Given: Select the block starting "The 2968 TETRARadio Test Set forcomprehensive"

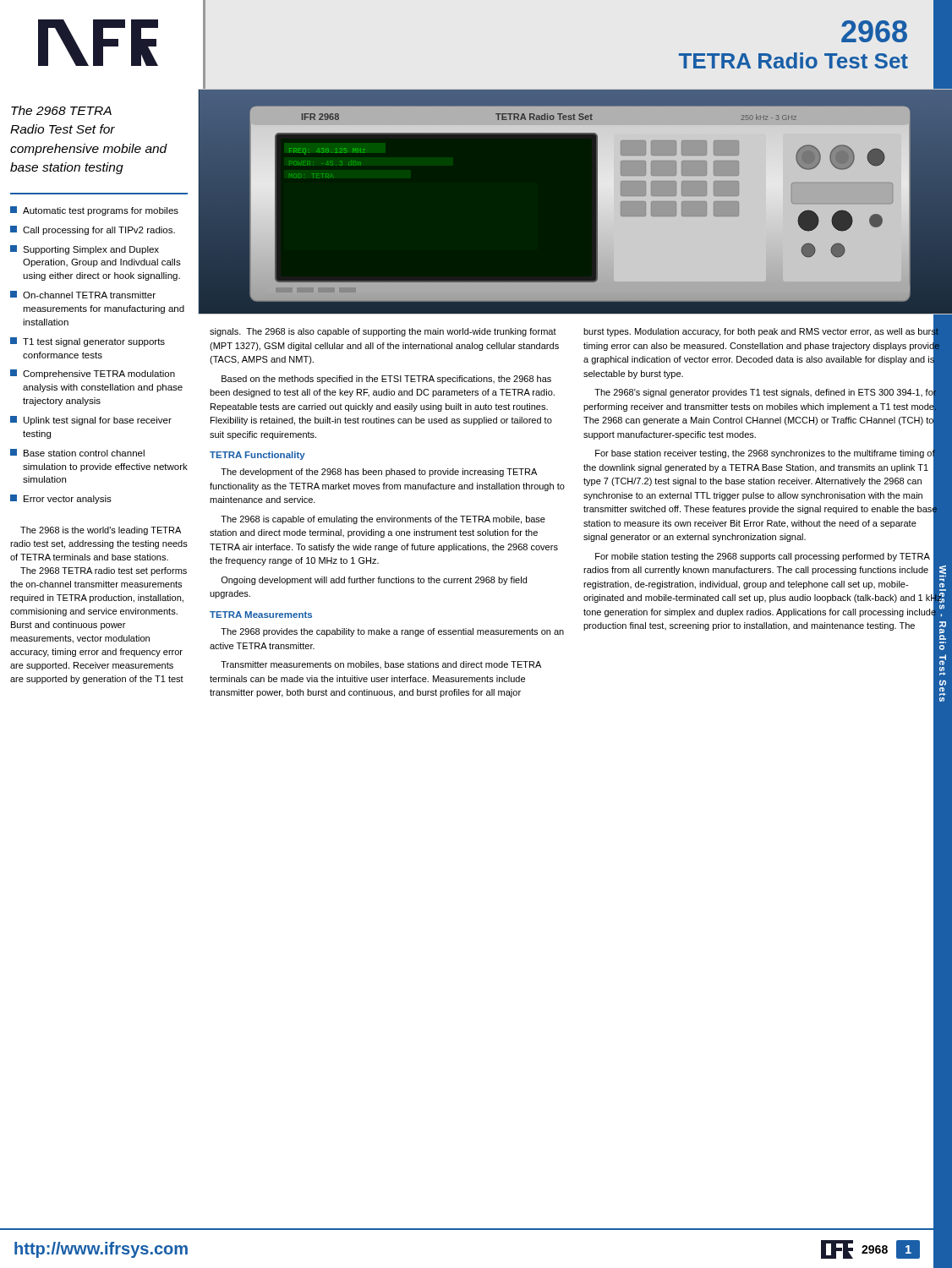Looking at the screenshot, I should 88,139.
